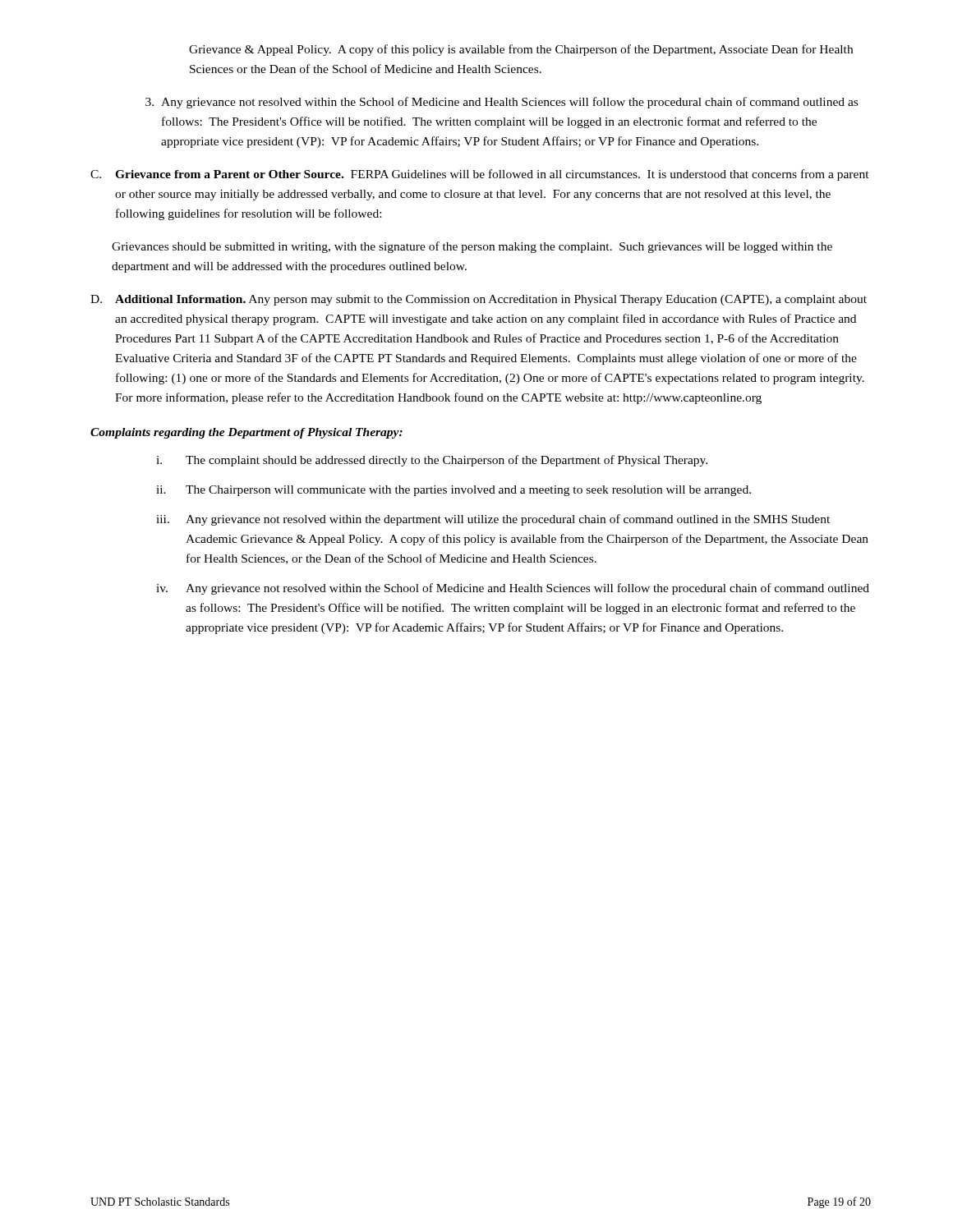Point to the block beginning "D. Additional Information. Any person may"
Screen dimensions: 1232x953
(481, 348)
